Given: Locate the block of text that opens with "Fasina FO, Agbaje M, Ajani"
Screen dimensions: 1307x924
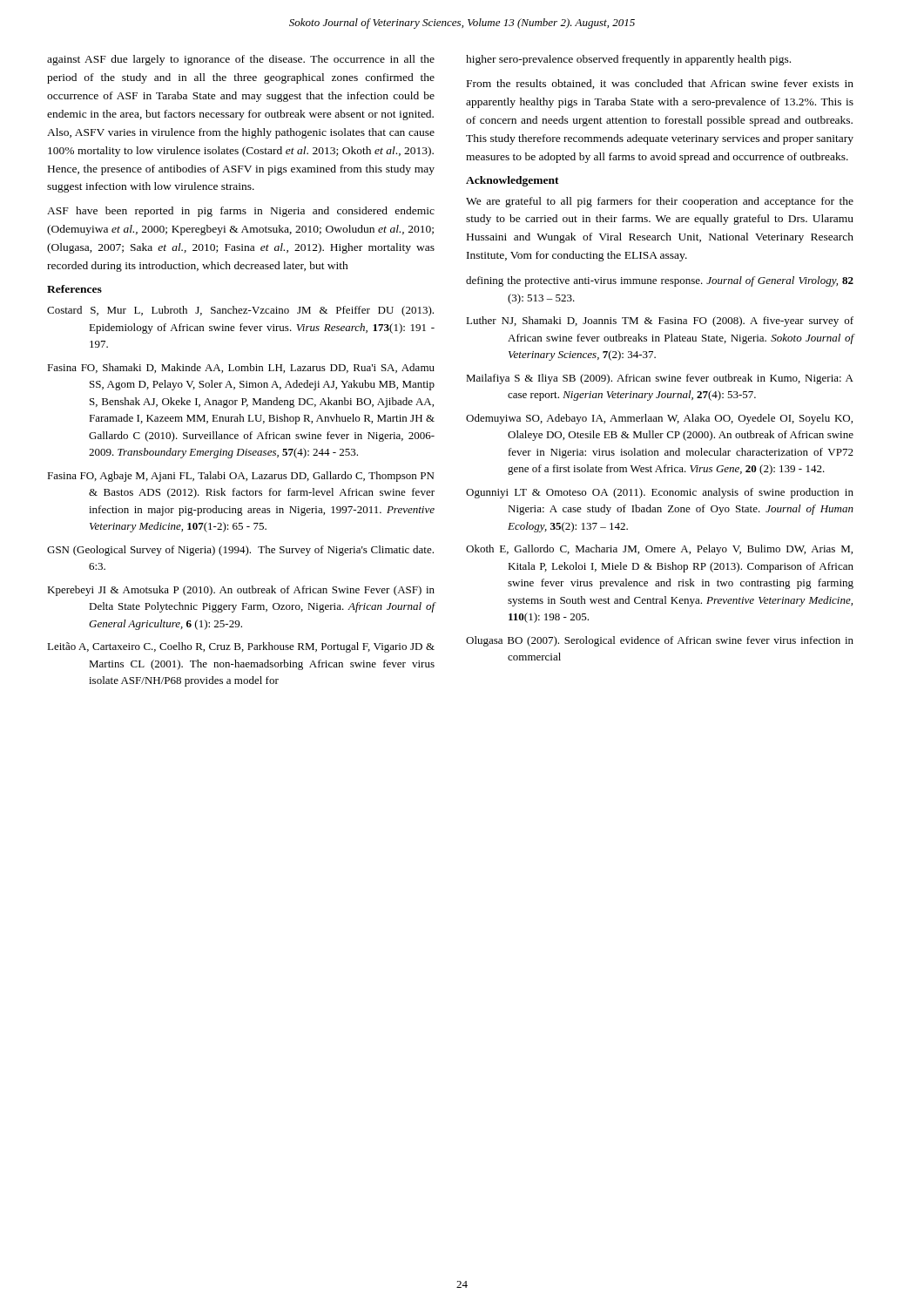Looking at the screenshot, I should point(241,500).
